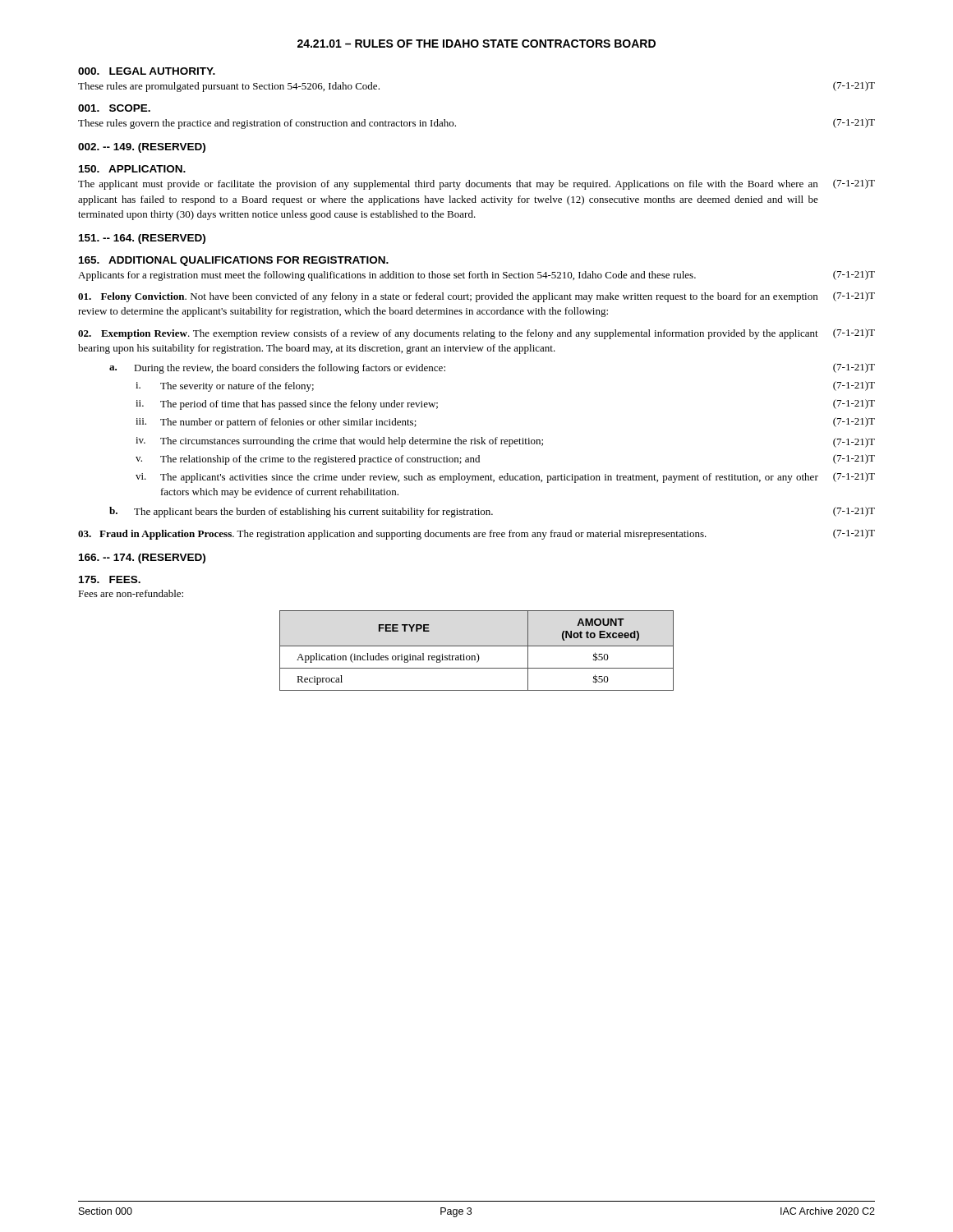Locate the text "150. APPLICATION."

click(132, 169)
